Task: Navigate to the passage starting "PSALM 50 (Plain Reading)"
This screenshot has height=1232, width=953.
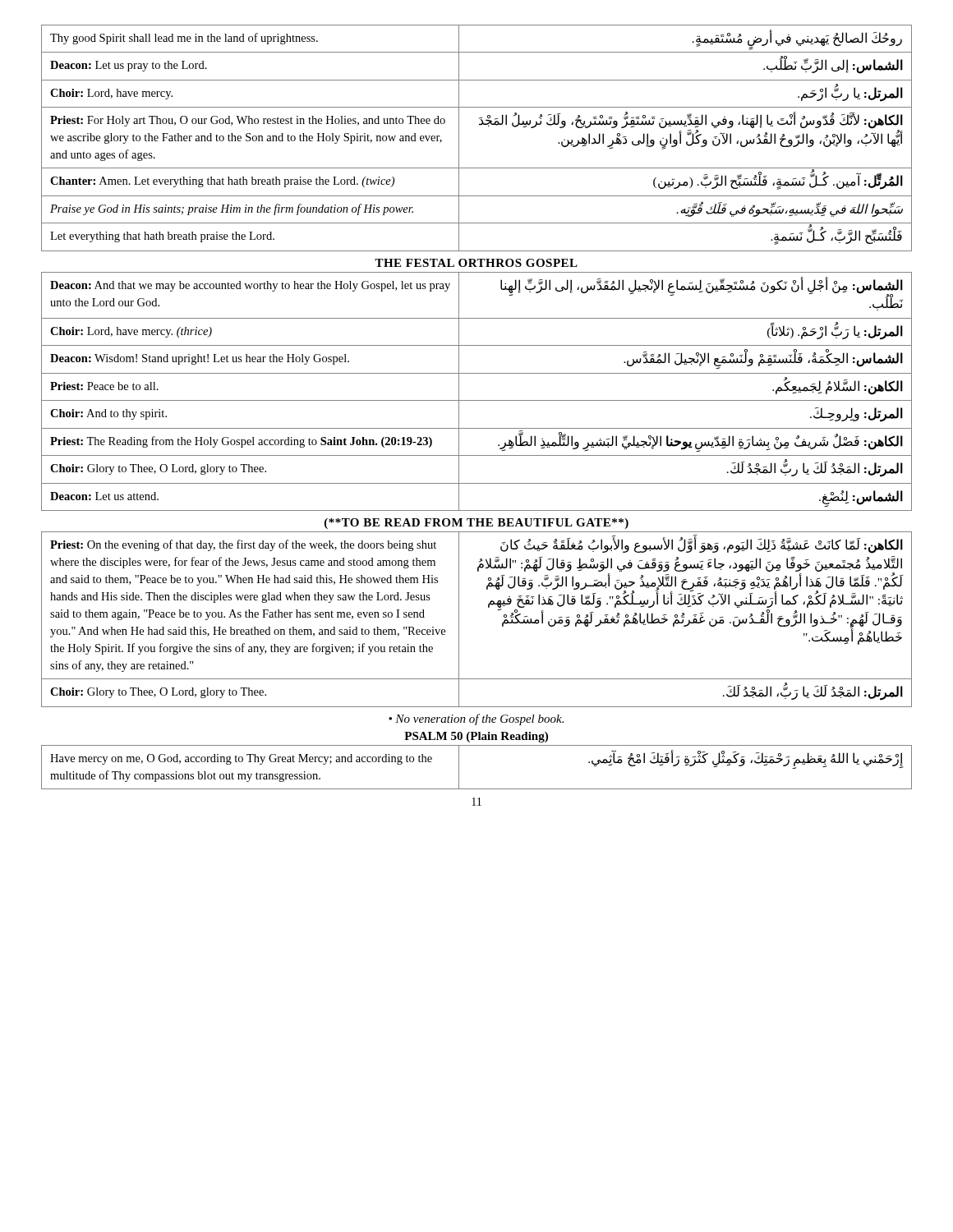Action: [476, 736]
